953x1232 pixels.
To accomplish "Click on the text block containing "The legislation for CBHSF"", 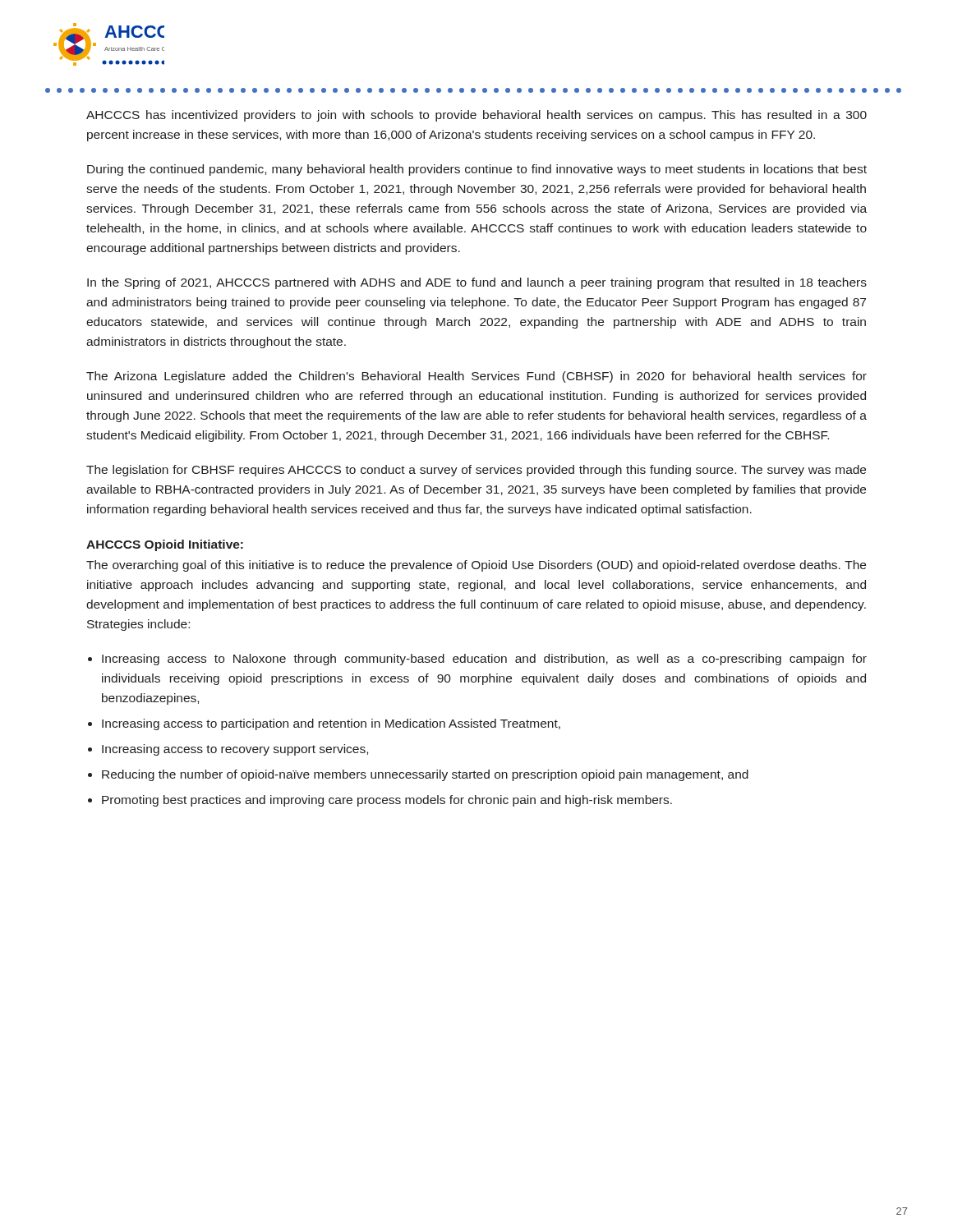I will (x=476, y=490).
